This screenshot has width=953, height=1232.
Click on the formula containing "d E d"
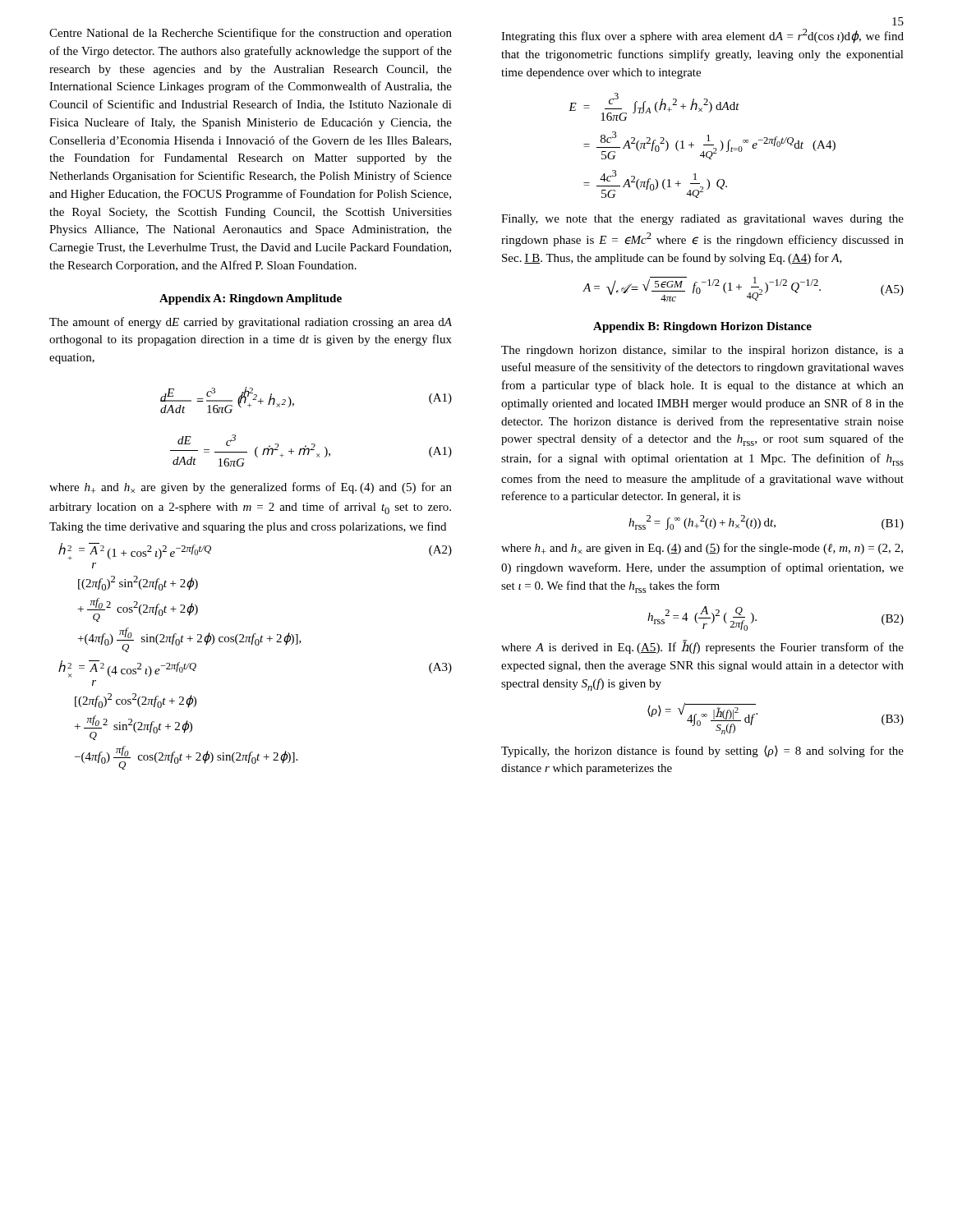pyautogui.click(x=251, y=398)
